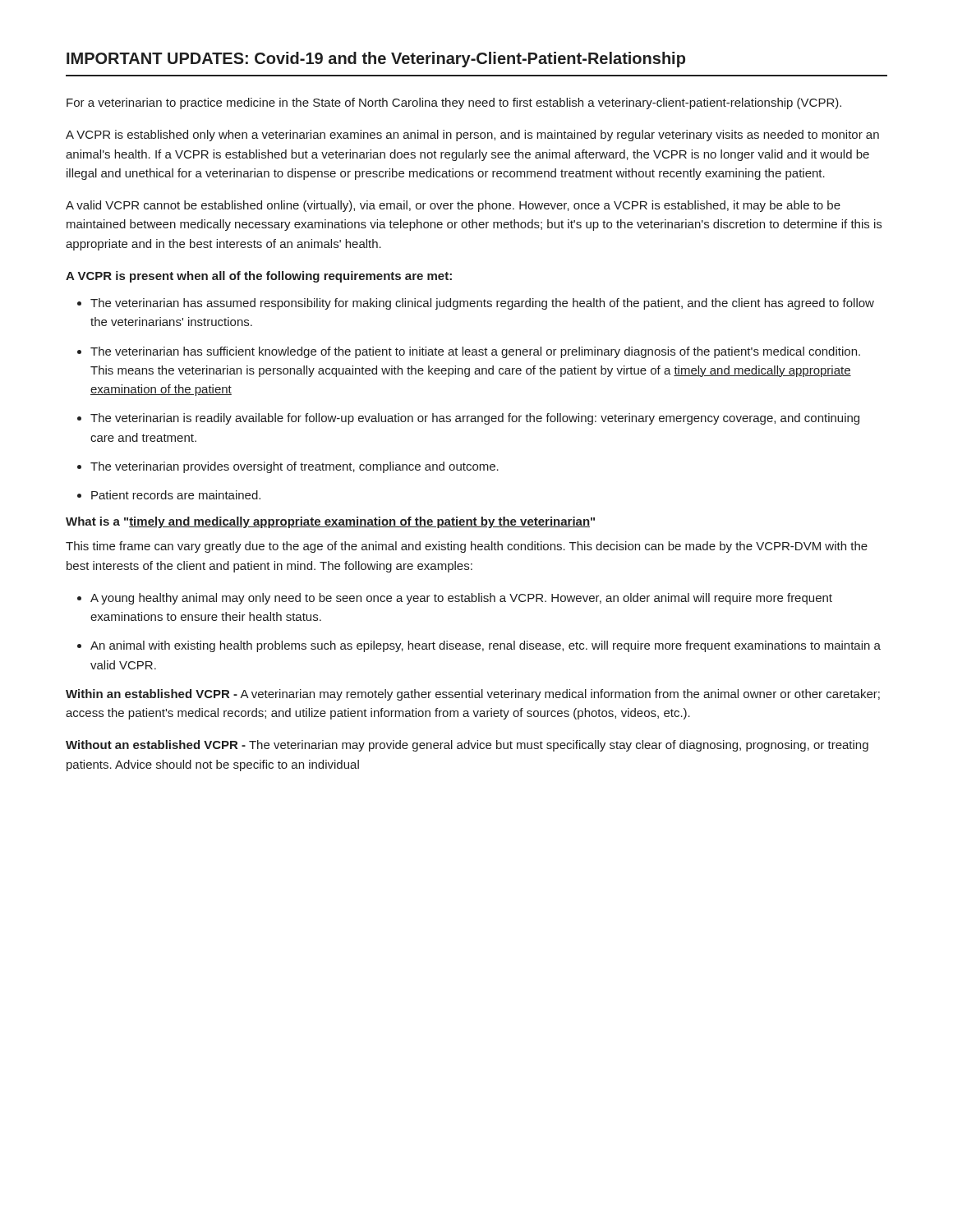Click on the block starting "Without an established VCPR -"
This screenshot has height=1232, width=953.
[467, 754]
